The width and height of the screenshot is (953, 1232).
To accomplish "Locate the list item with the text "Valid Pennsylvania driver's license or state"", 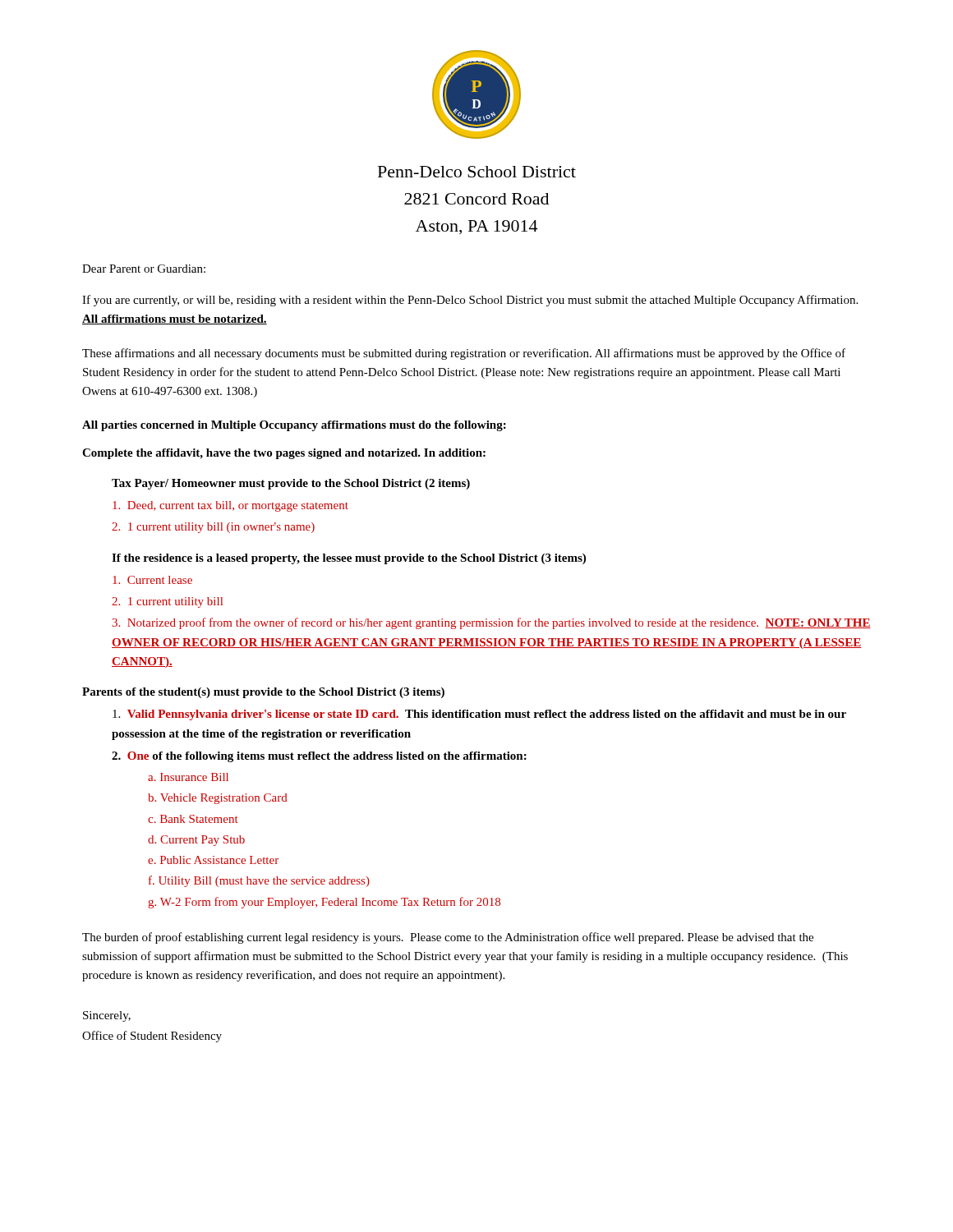I will pos(479,723).
